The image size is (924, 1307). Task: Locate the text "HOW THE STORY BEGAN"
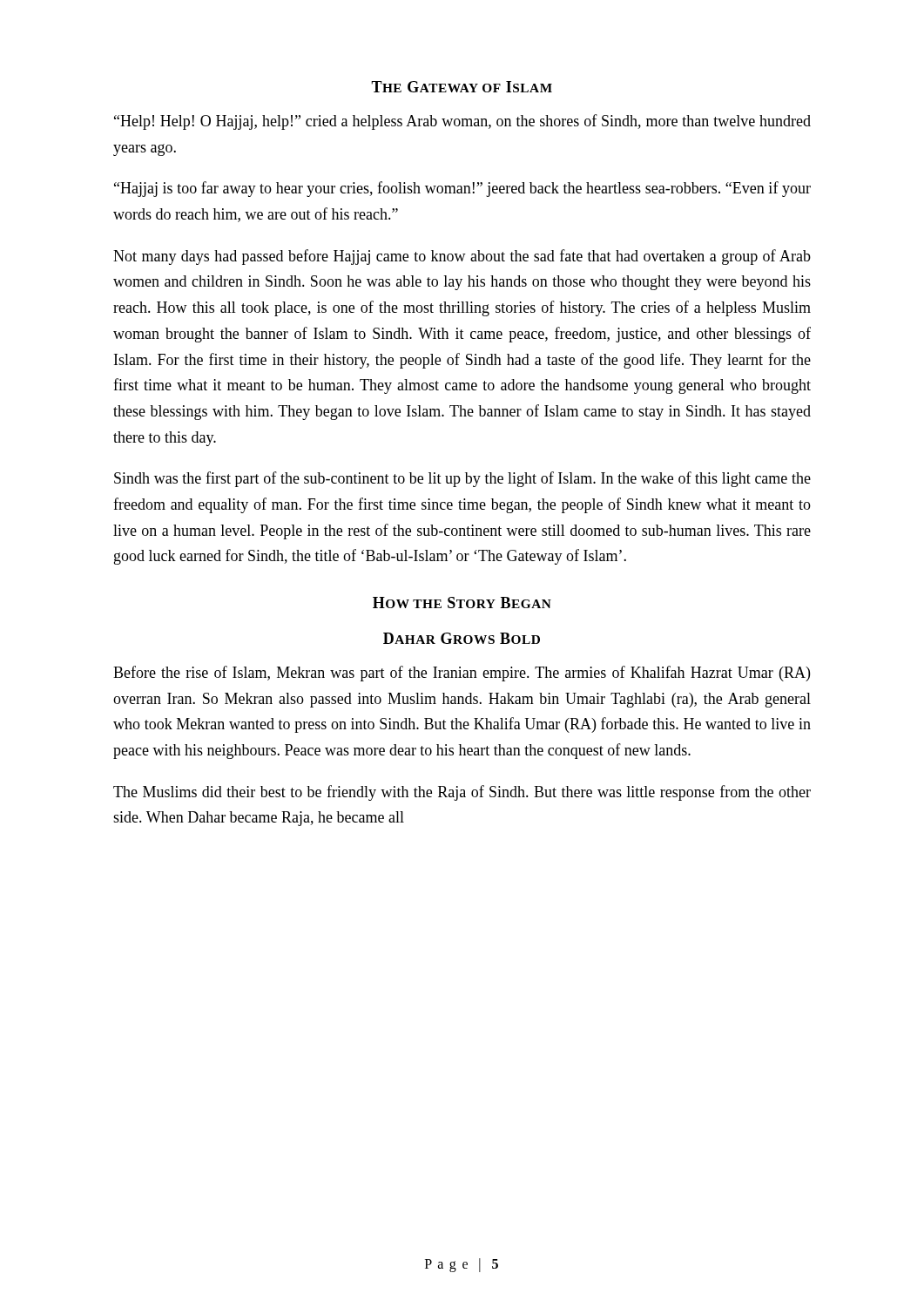point(462,603)
